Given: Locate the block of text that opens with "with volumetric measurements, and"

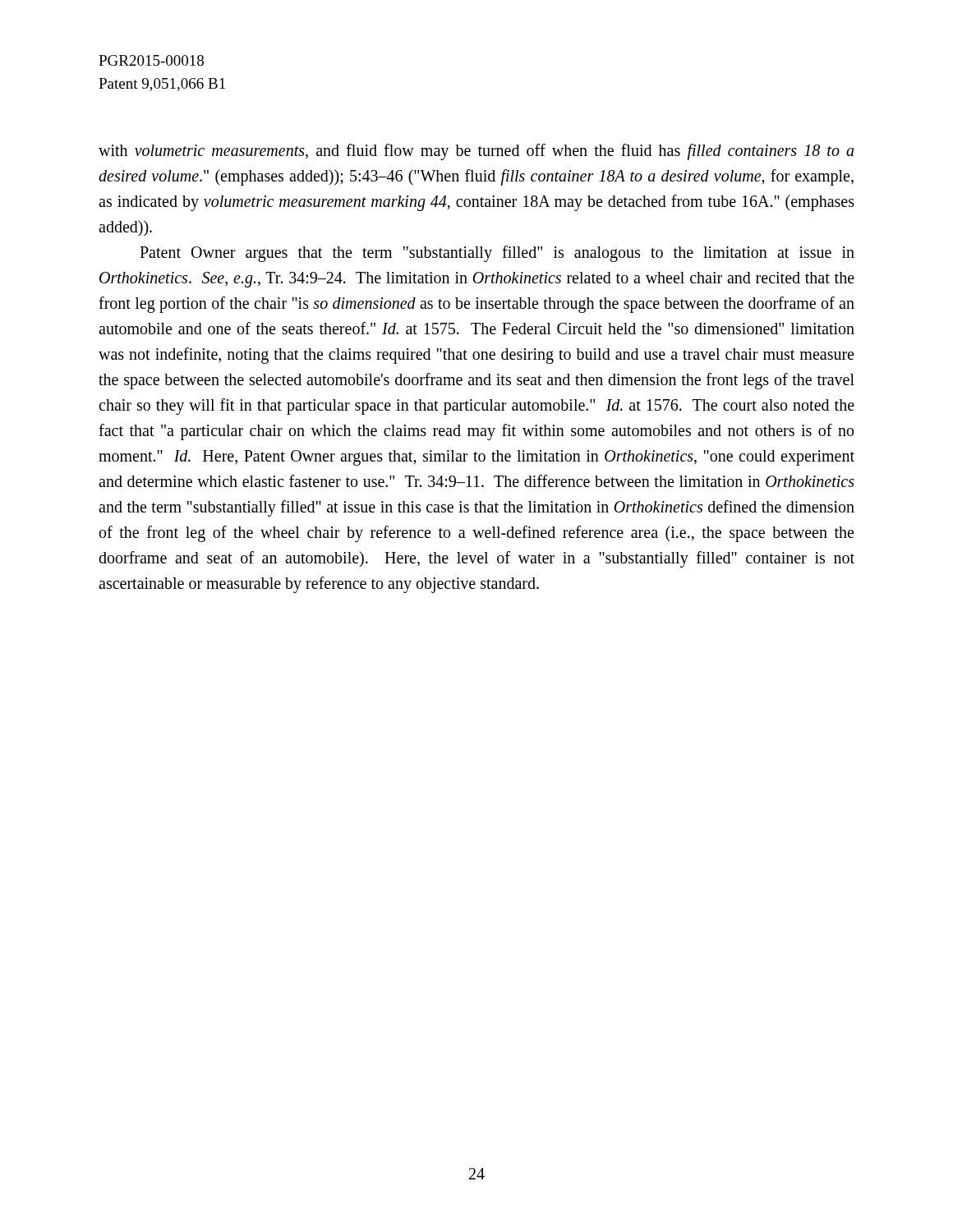Looking at the screenshot, I should (x=476, y=188).
